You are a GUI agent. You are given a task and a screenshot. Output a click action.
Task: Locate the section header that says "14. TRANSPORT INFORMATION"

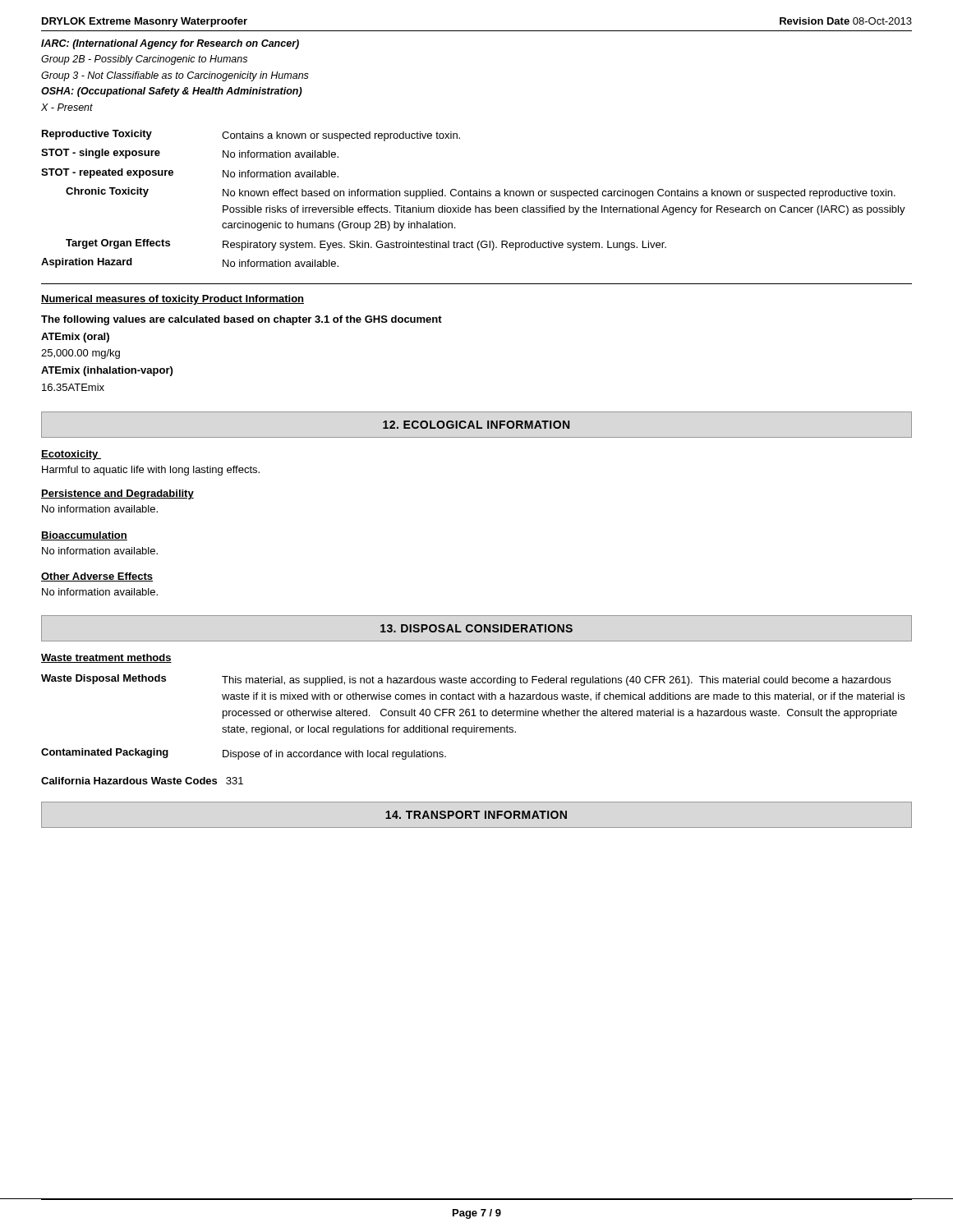(x=476, y=814)
